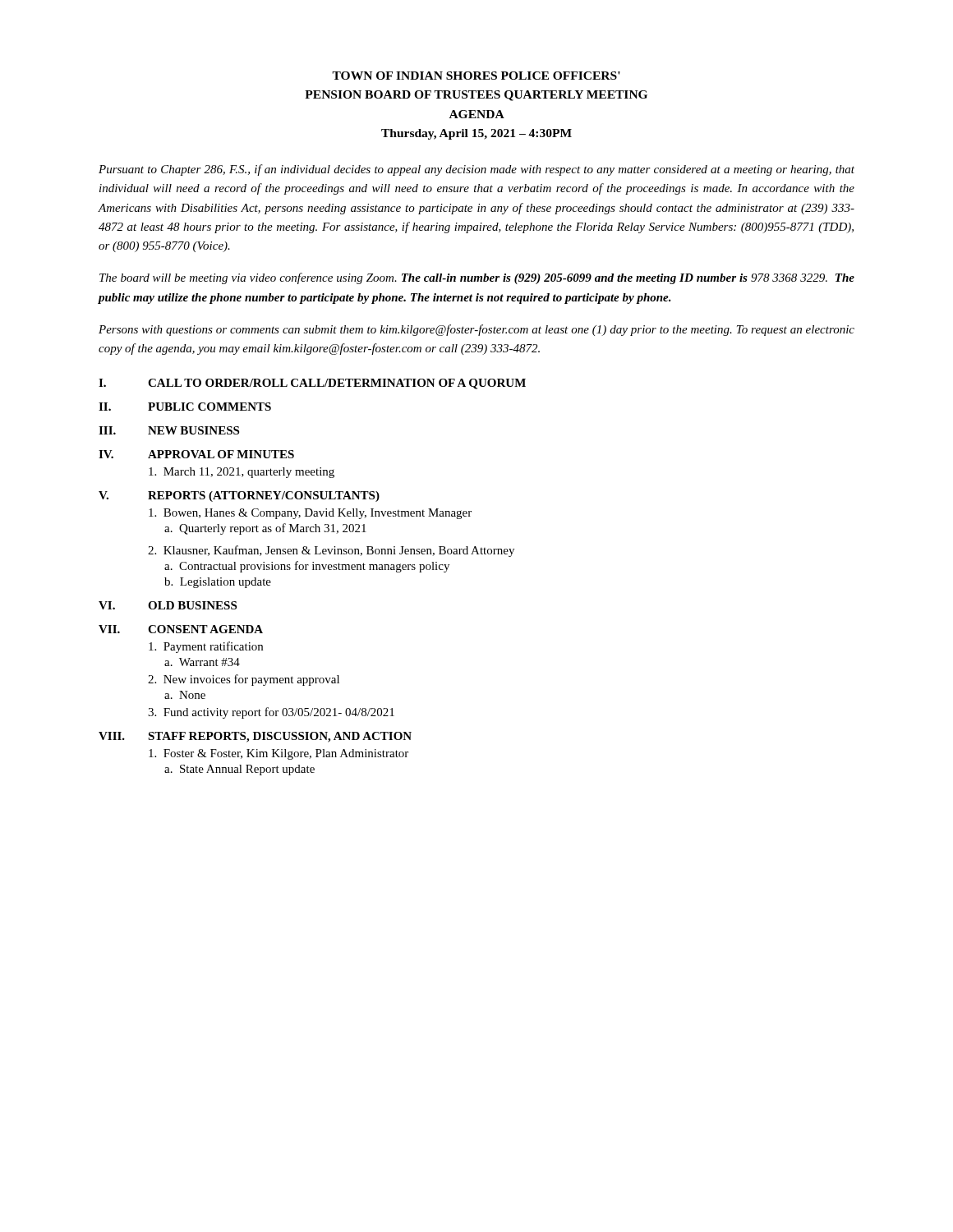Click on the text block starting "VII. CONSENT AGENDA 1. Payment"
Viewport: 953px width, 1232px height.
click(x=181, y=629)
